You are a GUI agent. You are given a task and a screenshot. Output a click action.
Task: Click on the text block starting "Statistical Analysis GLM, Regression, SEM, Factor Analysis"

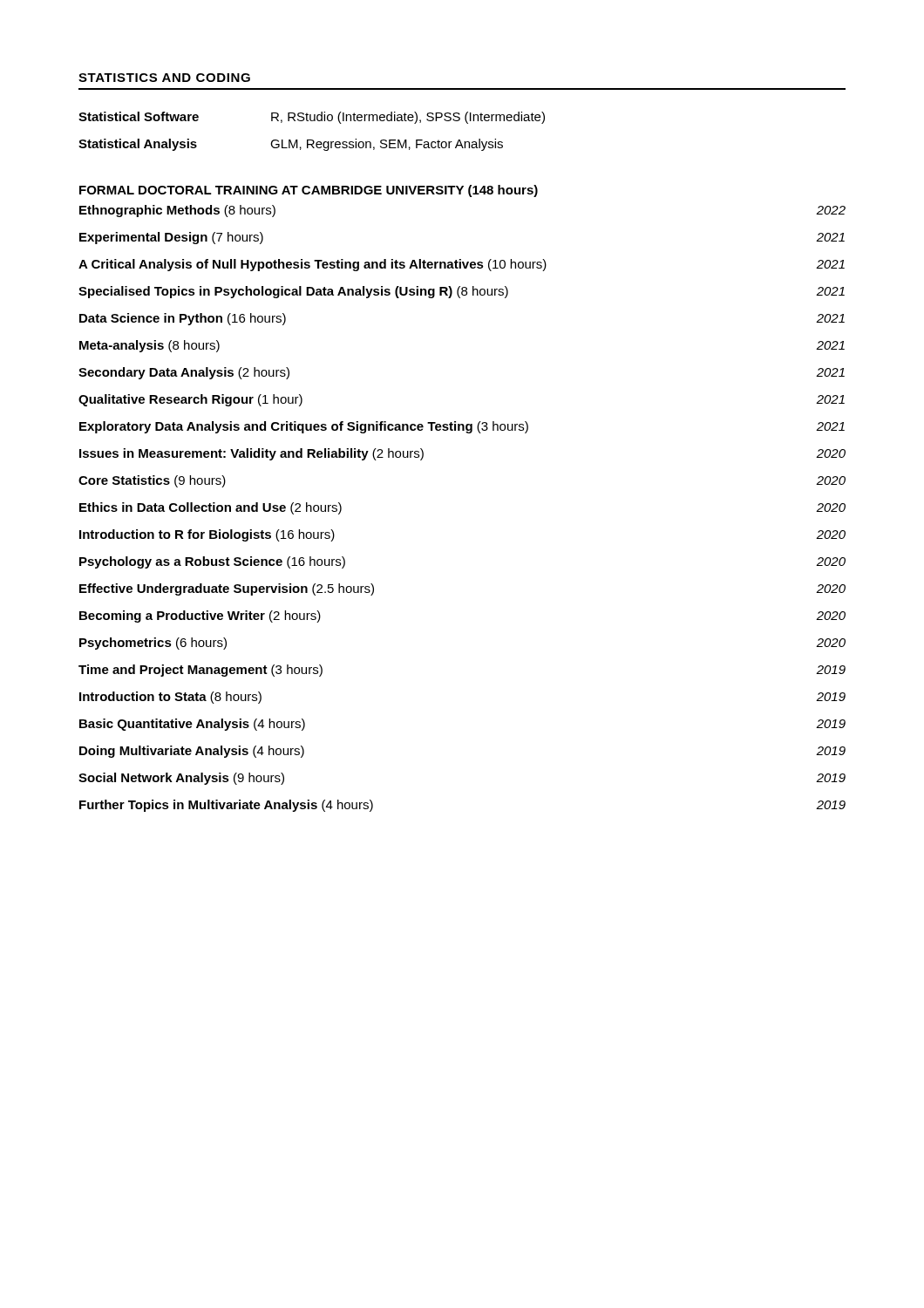pyautogui.click(x=291, y=143)
